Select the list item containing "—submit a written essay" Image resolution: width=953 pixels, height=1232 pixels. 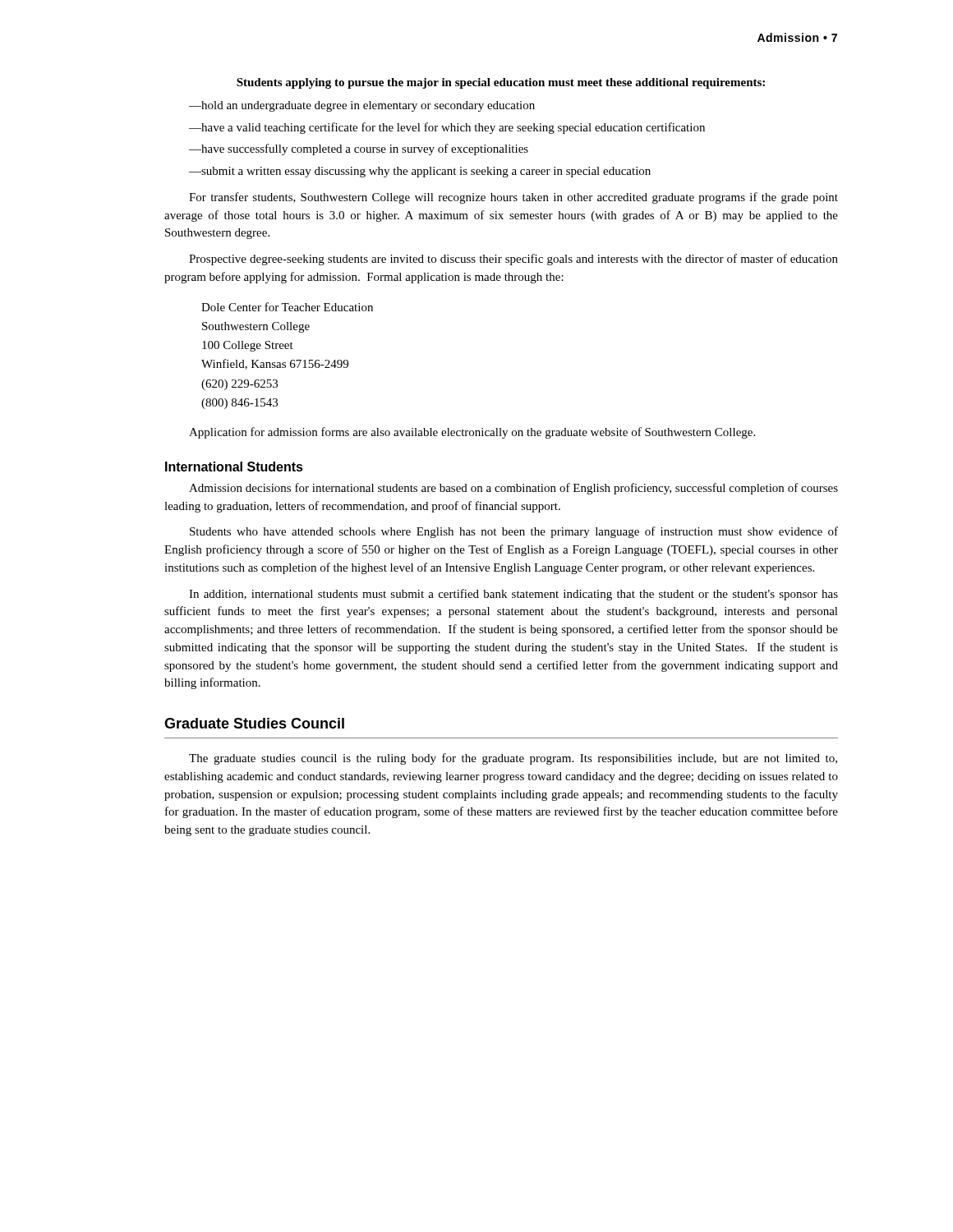[x=420, y=171]
